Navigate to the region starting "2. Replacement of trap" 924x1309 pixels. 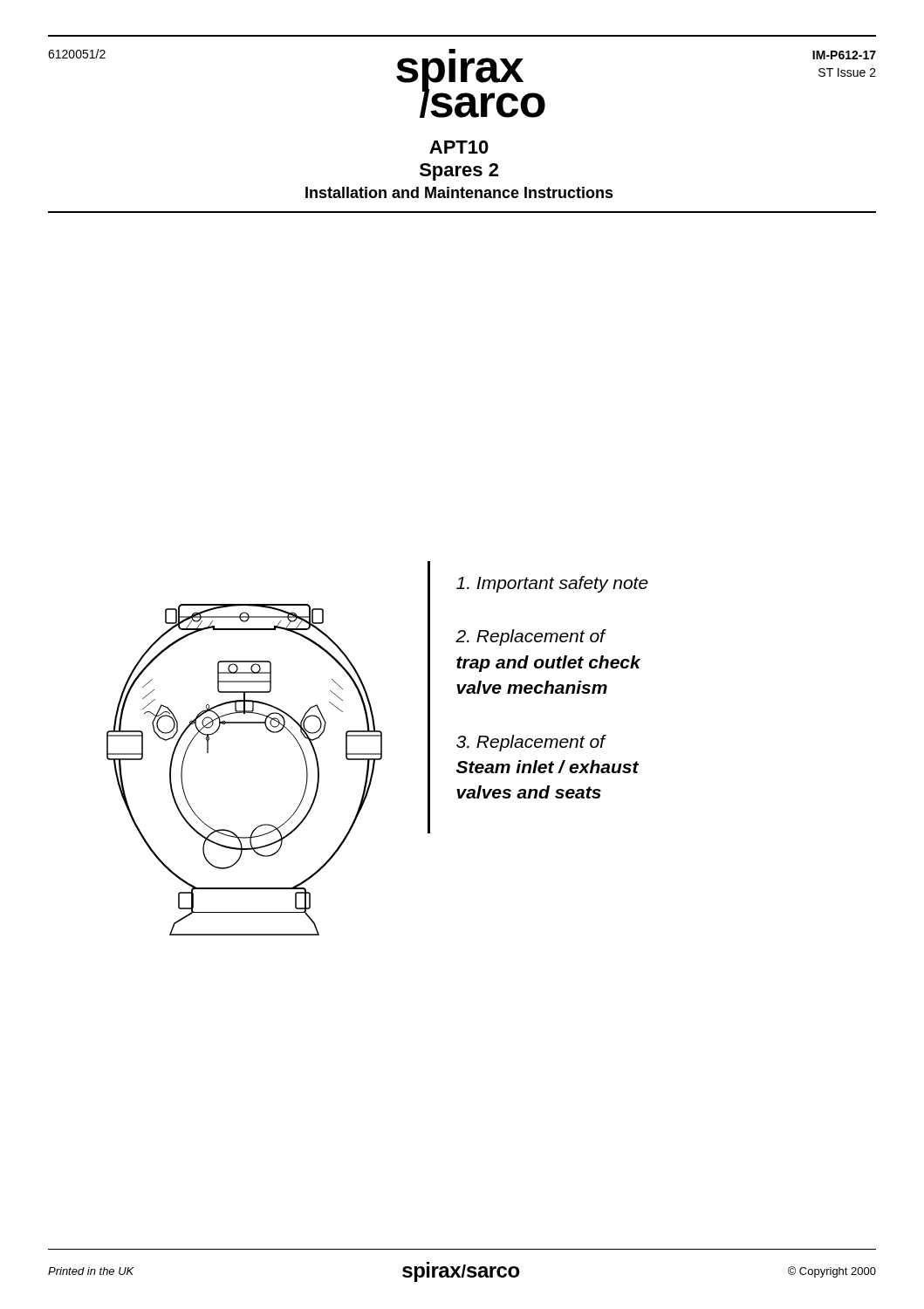coord(548,662)
